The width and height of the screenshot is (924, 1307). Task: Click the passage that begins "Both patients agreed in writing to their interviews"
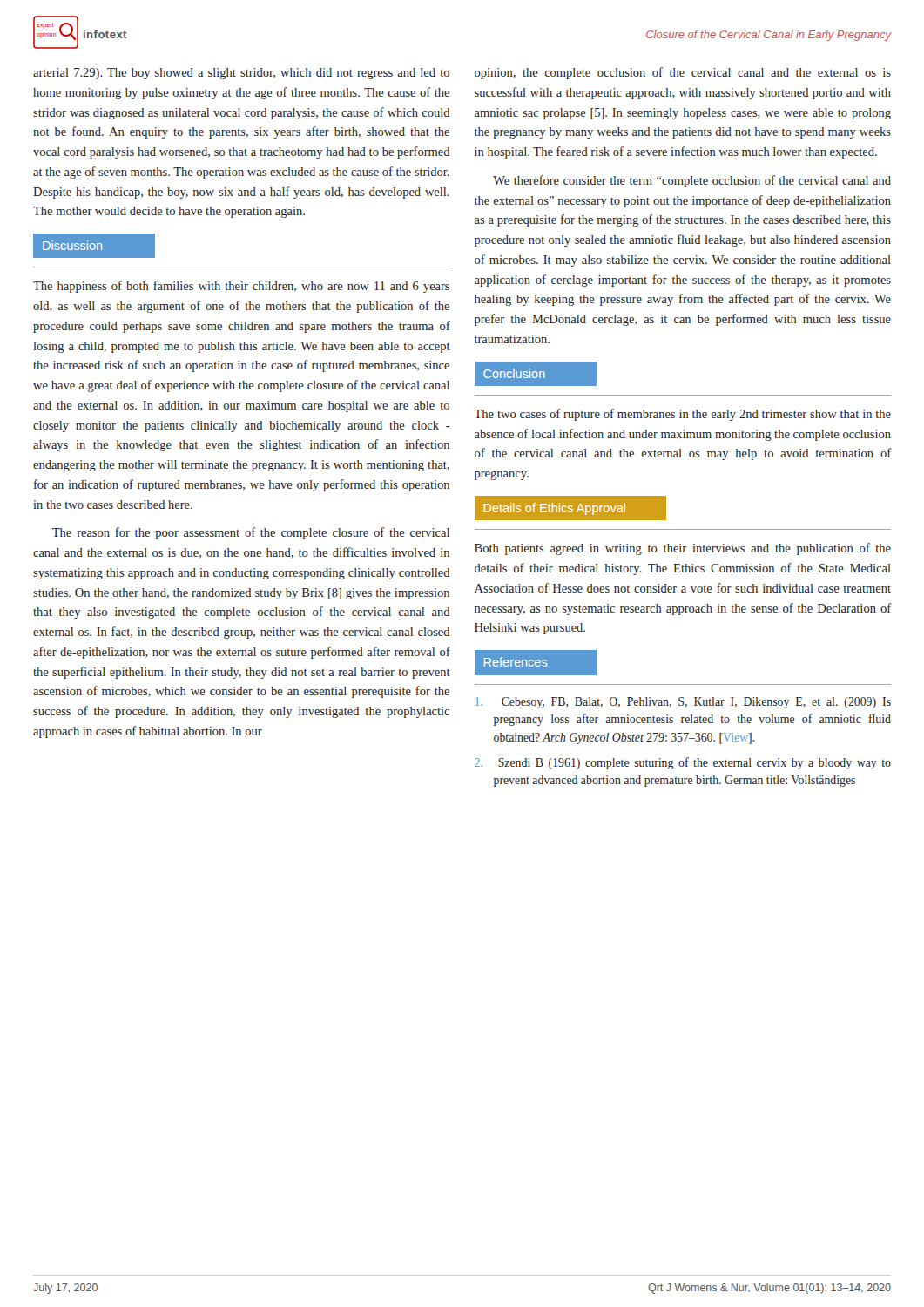click(683, 588)
